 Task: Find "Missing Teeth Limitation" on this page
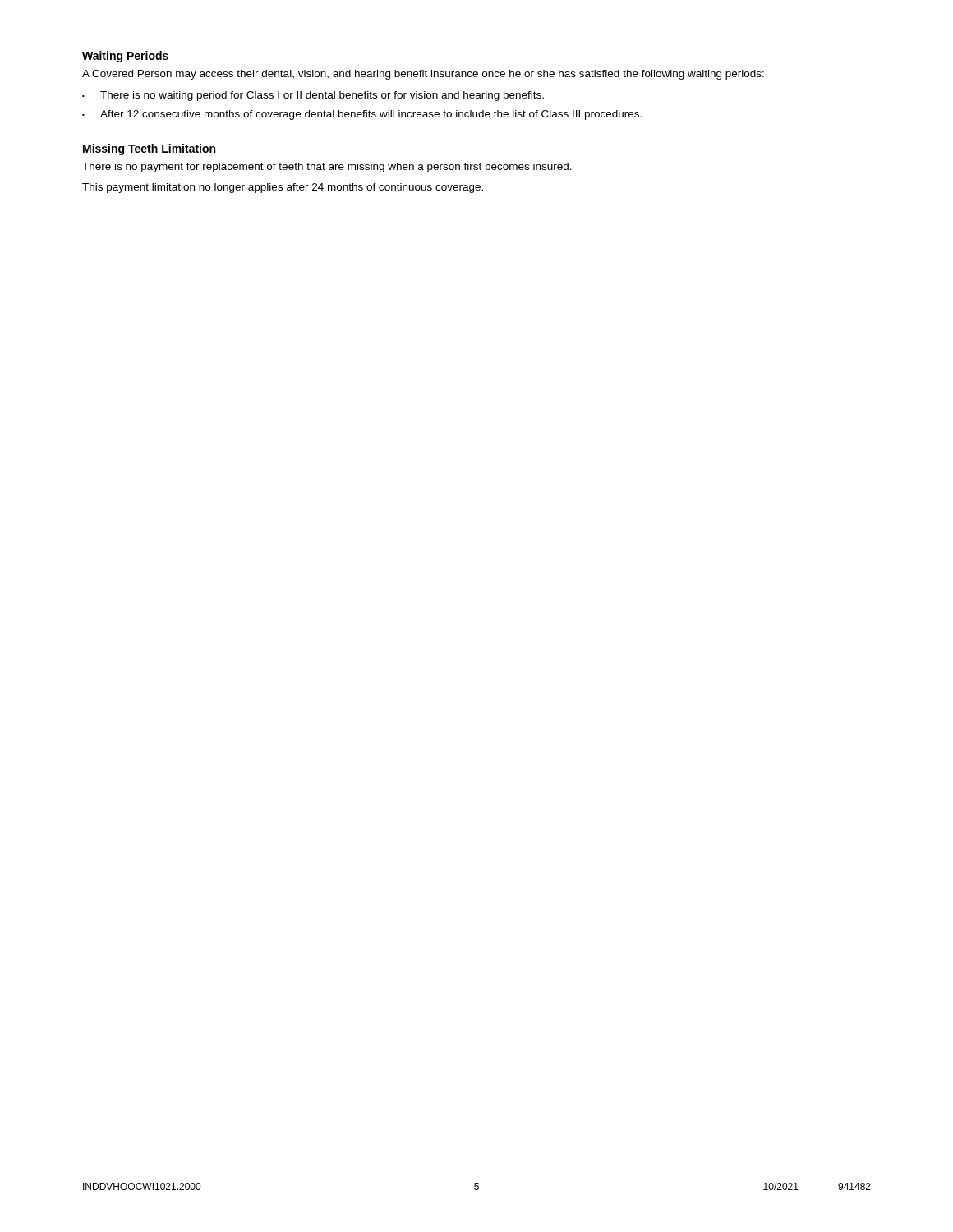point(149,148)
